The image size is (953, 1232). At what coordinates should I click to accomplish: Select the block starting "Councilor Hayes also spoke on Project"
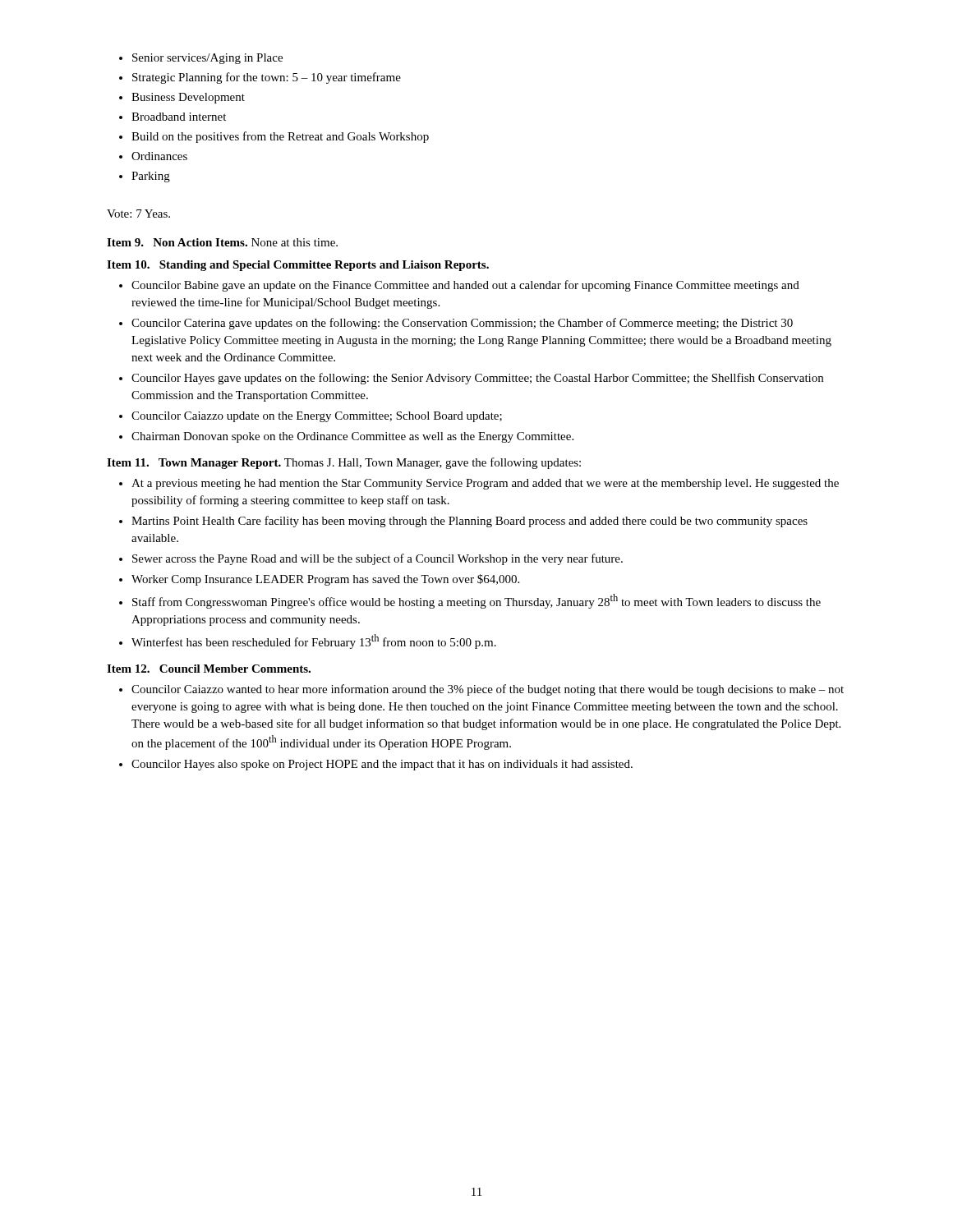(x=489, y=764)
